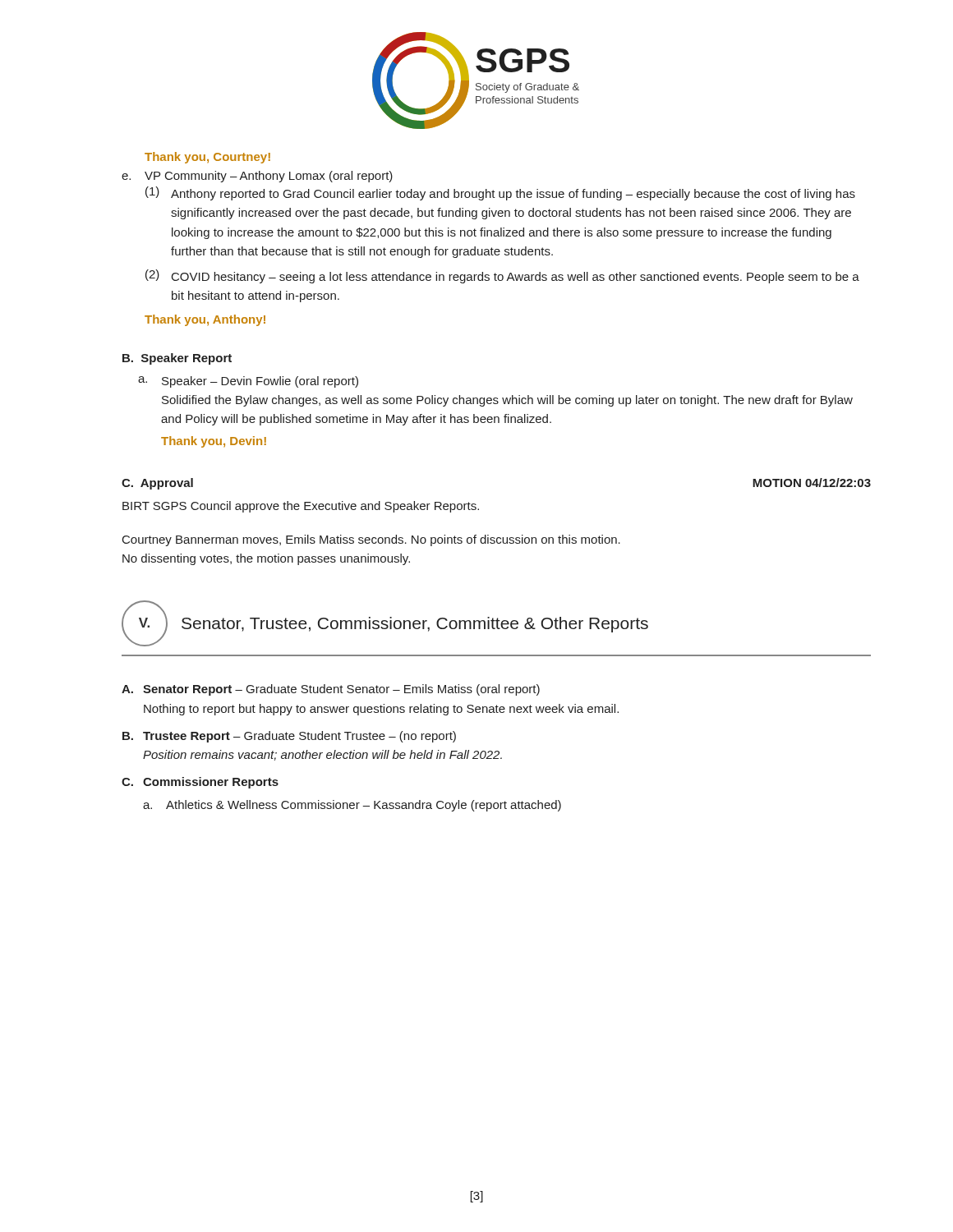The width and height of the screenshot is (953, 1232).
Task: Find the text block containing "Solidified the Bylaw changes, as well as some"
Action: [507, 409]
